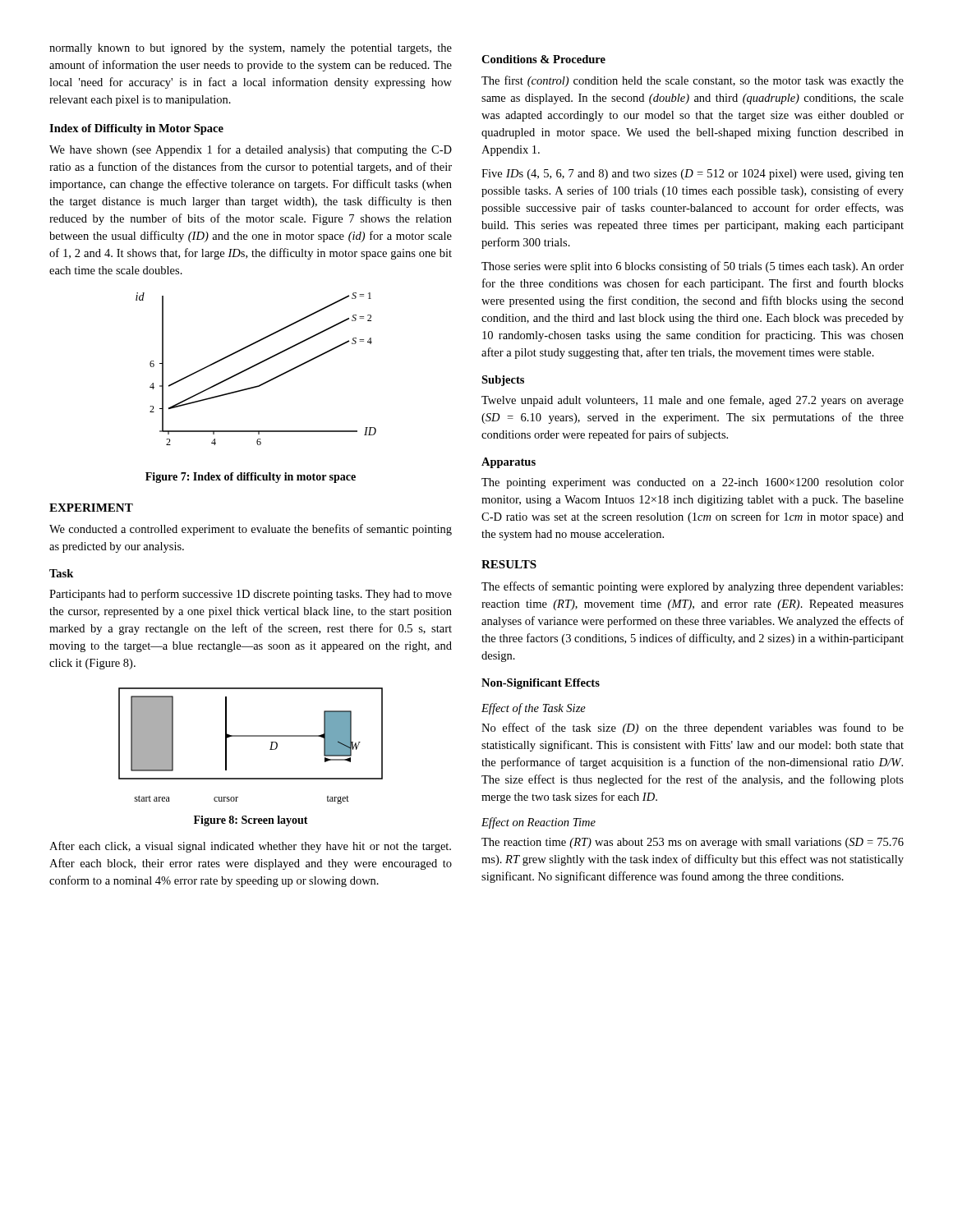Select the text block that reads "The effects of semantic pointing"

[693, 621]
